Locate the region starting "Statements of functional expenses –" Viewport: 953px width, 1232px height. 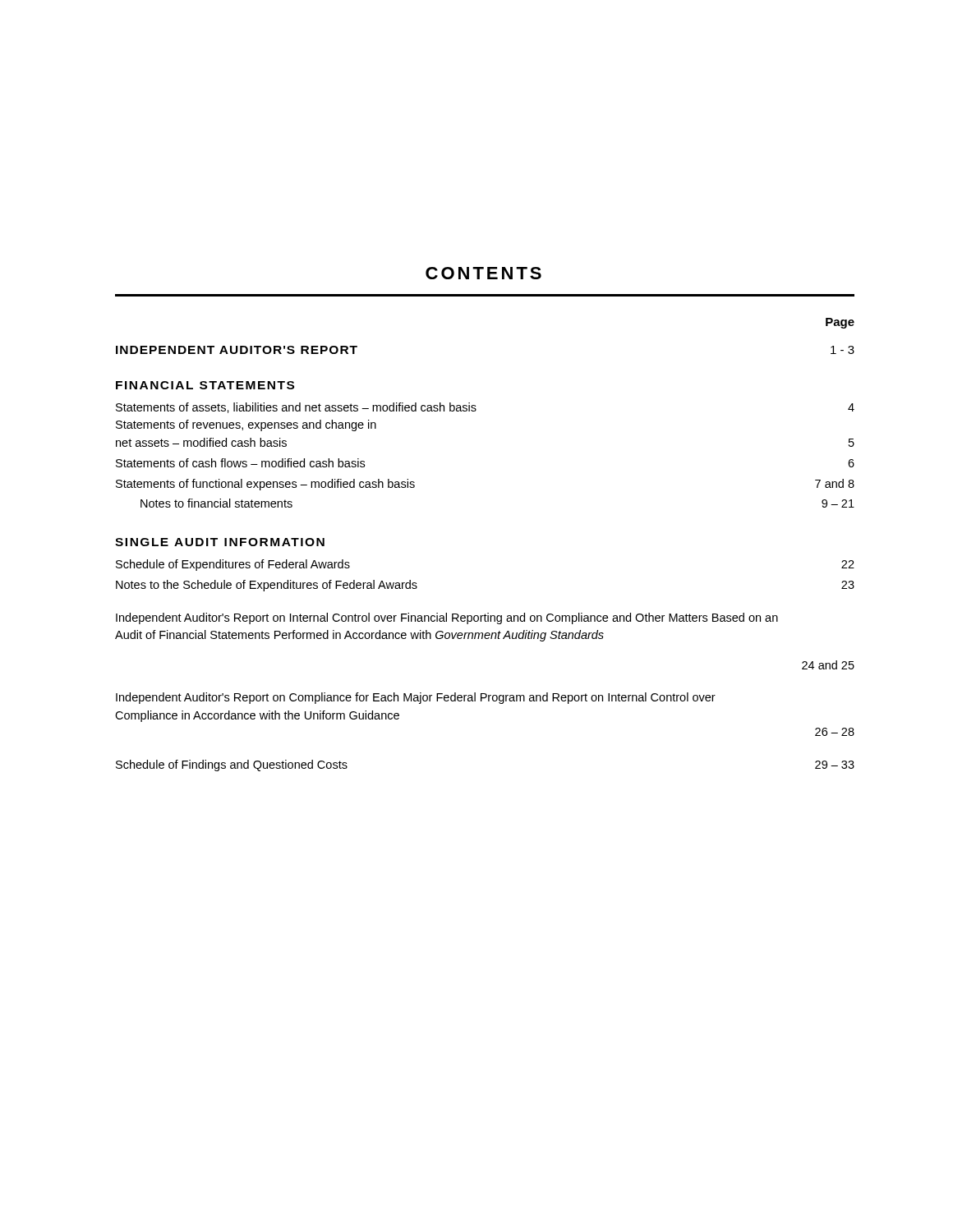click(x=266, y=484)
